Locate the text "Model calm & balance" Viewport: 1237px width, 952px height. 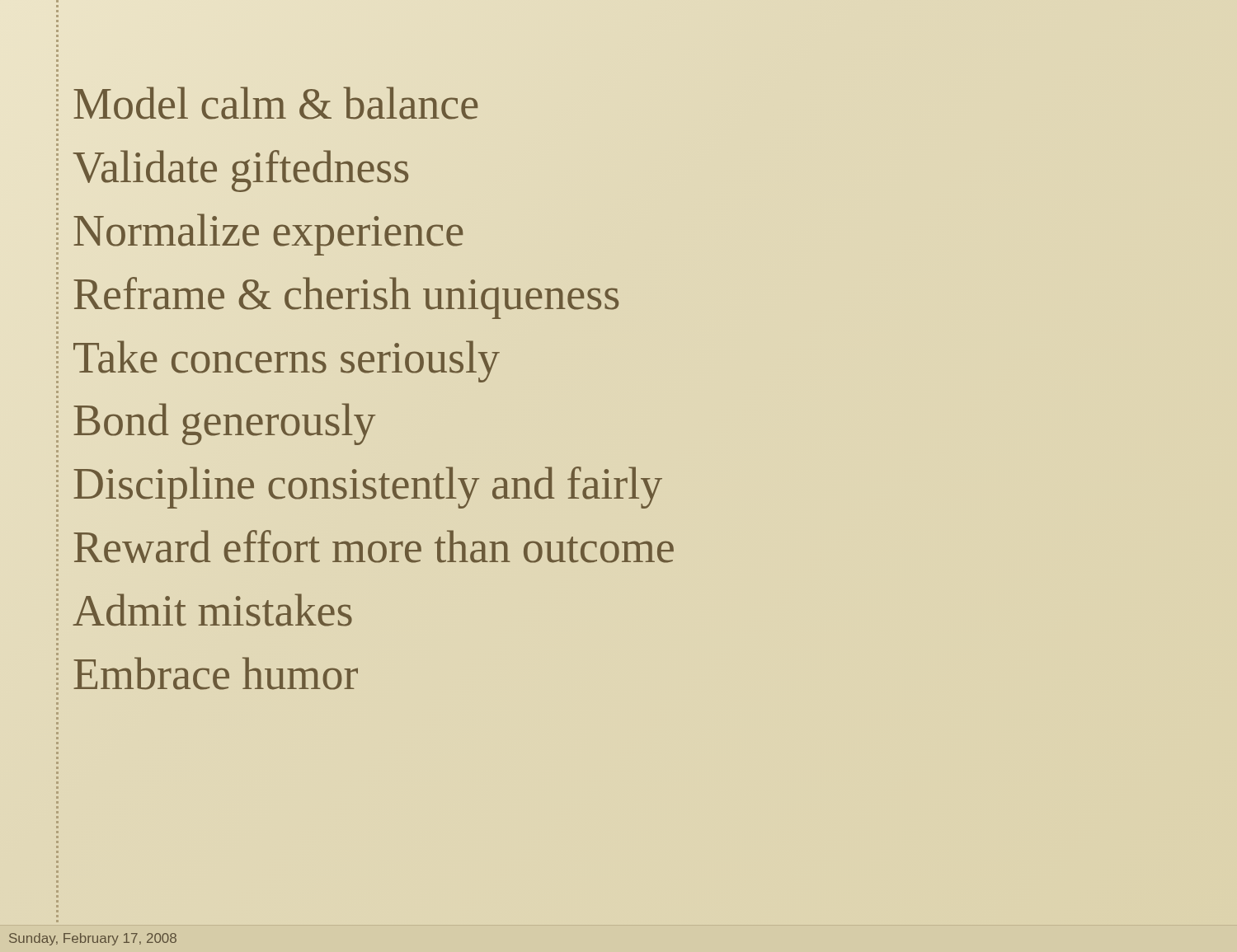[x=276, y=104]
